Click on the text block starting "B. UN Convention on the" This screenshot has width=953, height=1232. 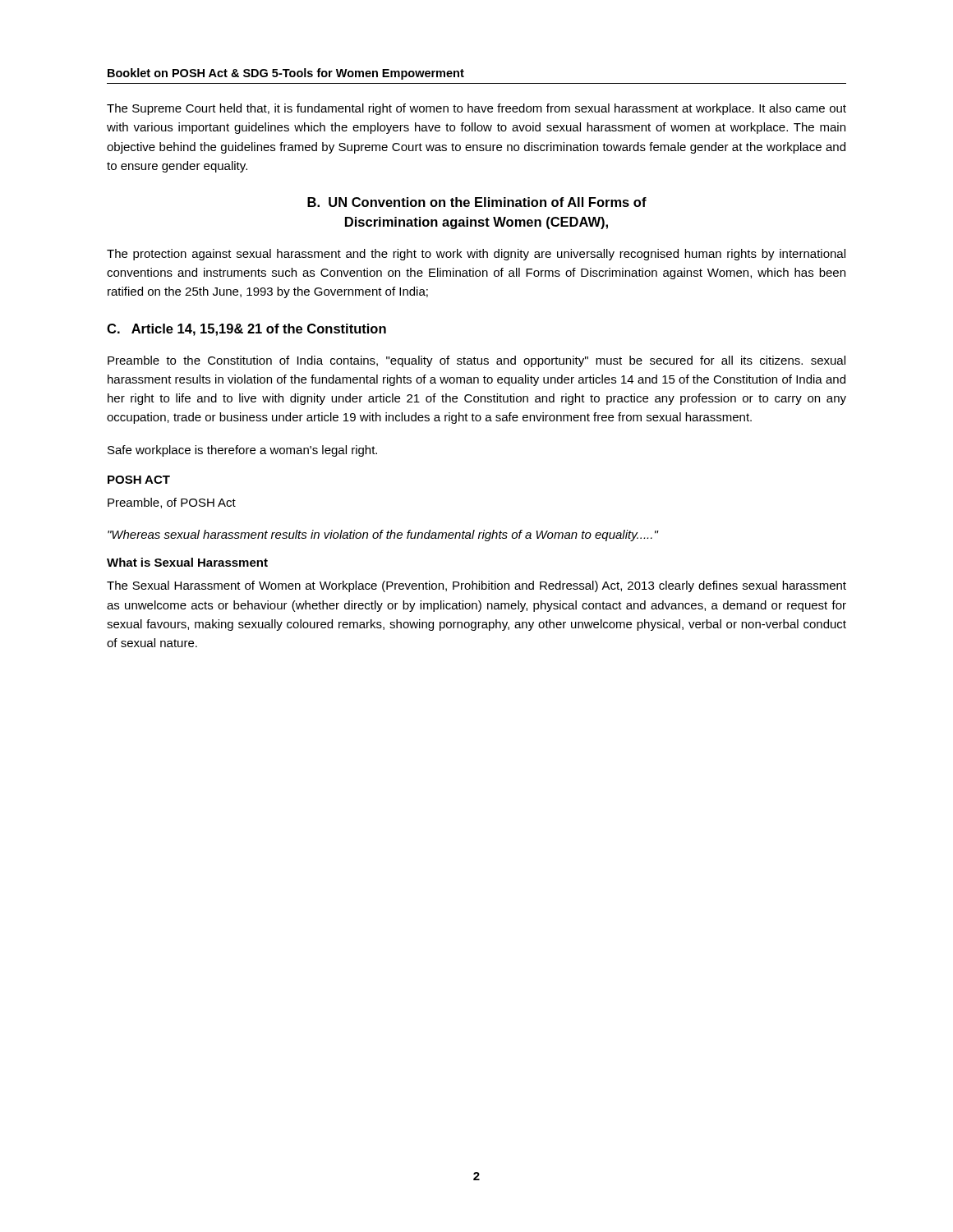[476, 212]
